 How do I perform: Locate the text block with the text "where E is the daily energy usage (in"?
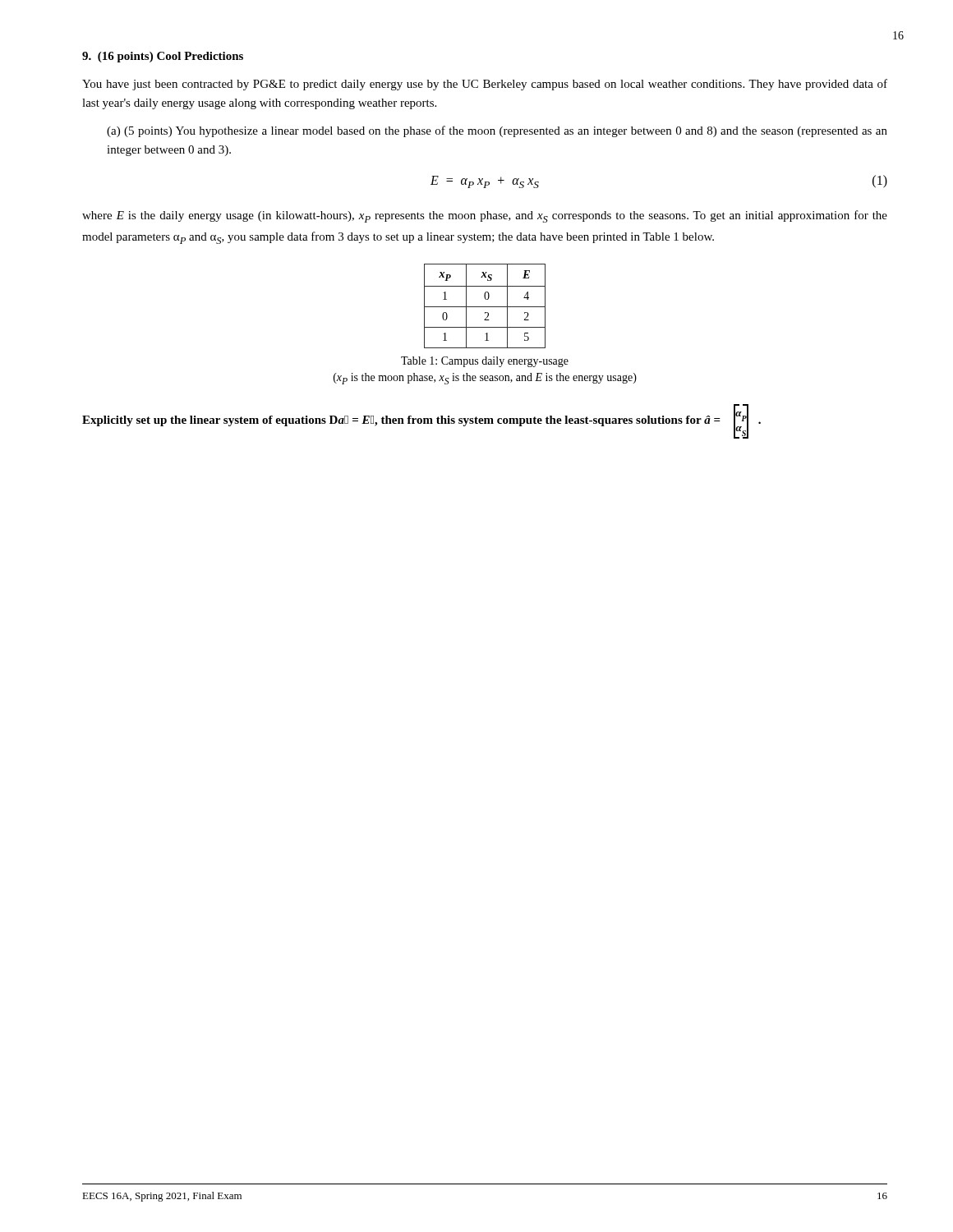click(x=485, y=228)
